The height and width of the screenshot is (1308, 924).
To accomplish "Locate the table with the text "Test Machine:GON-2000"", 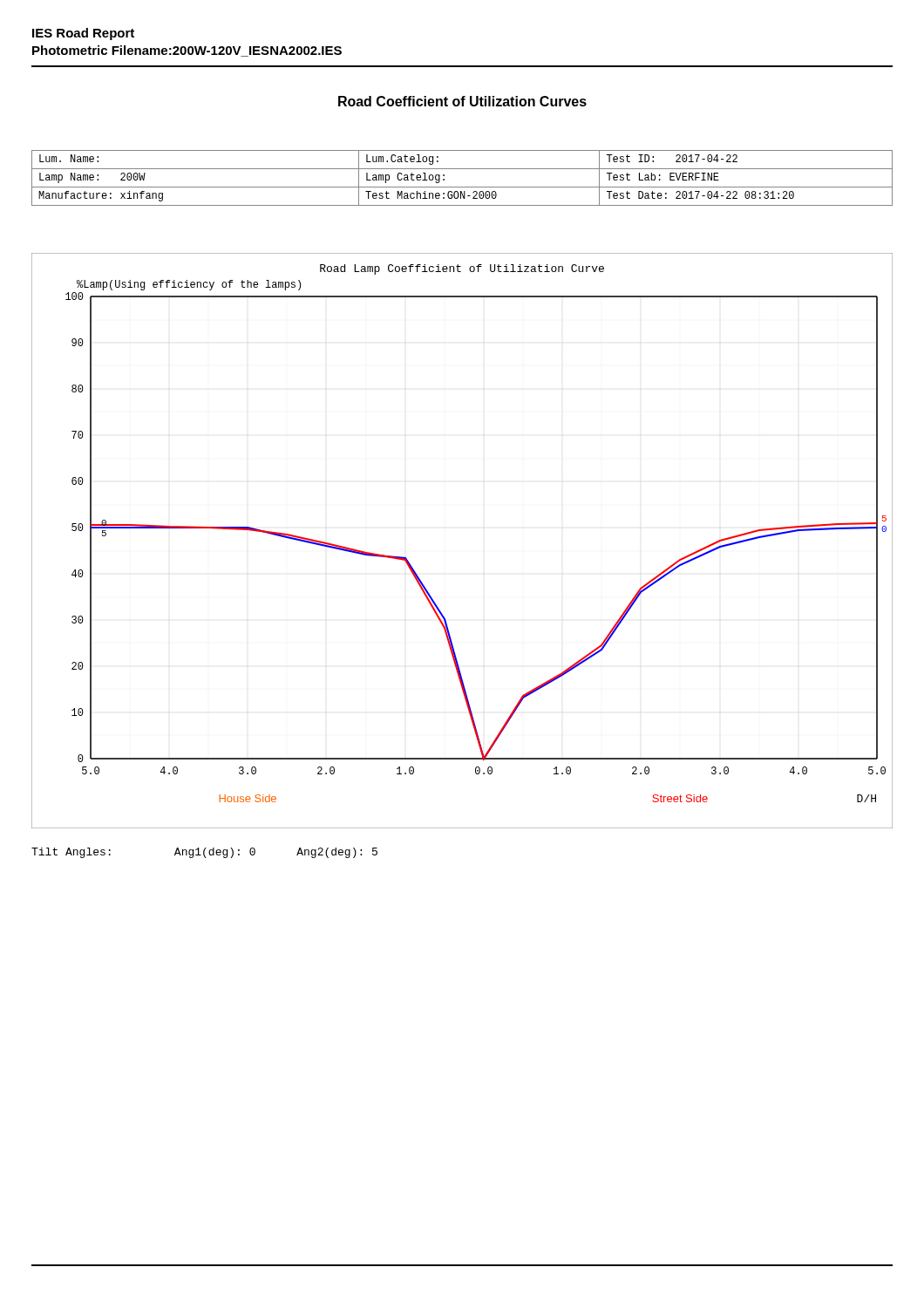I will point(462,178).
